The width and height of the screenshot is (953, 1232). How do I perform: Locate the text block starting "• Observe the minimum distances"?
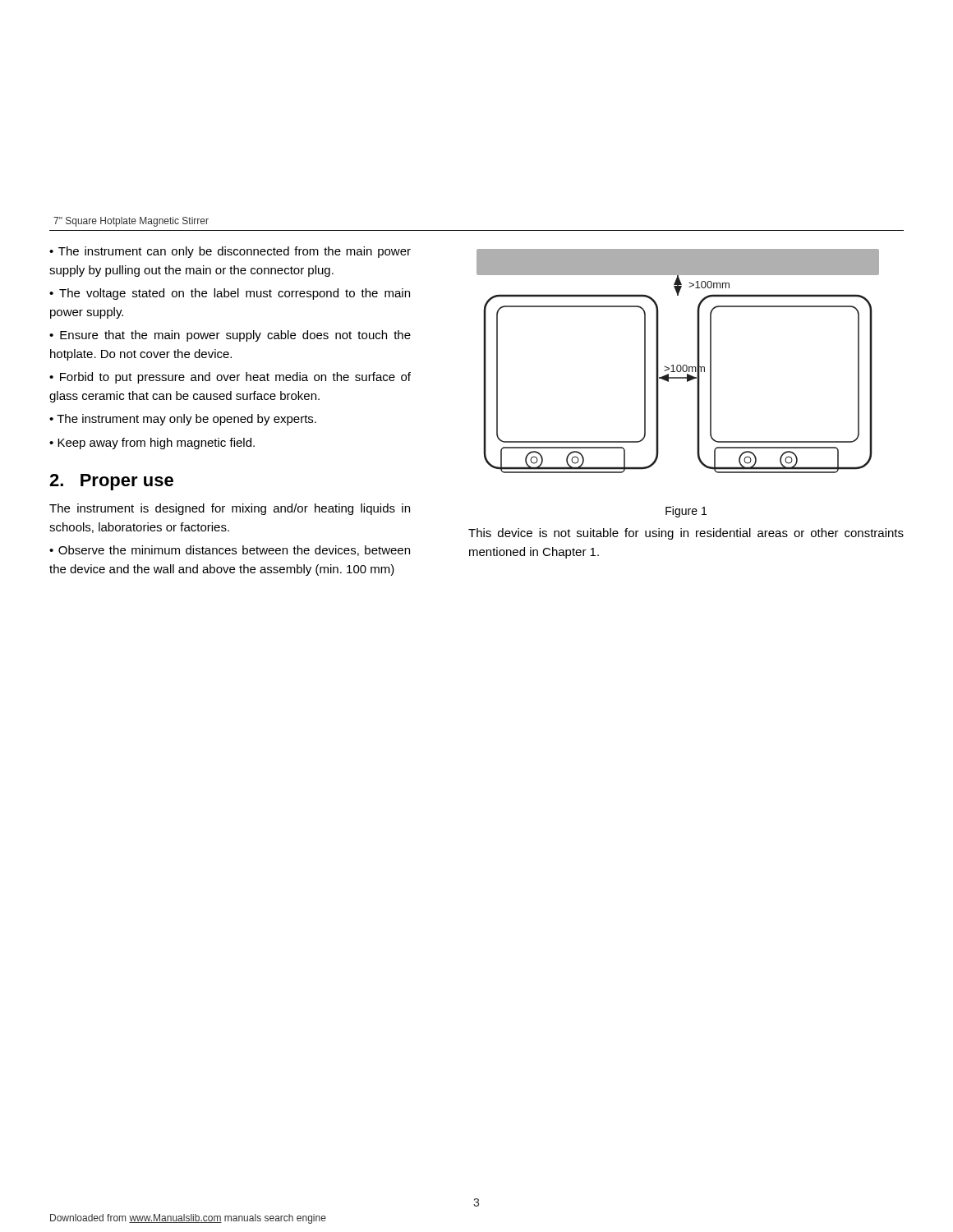tap(230, 559)
